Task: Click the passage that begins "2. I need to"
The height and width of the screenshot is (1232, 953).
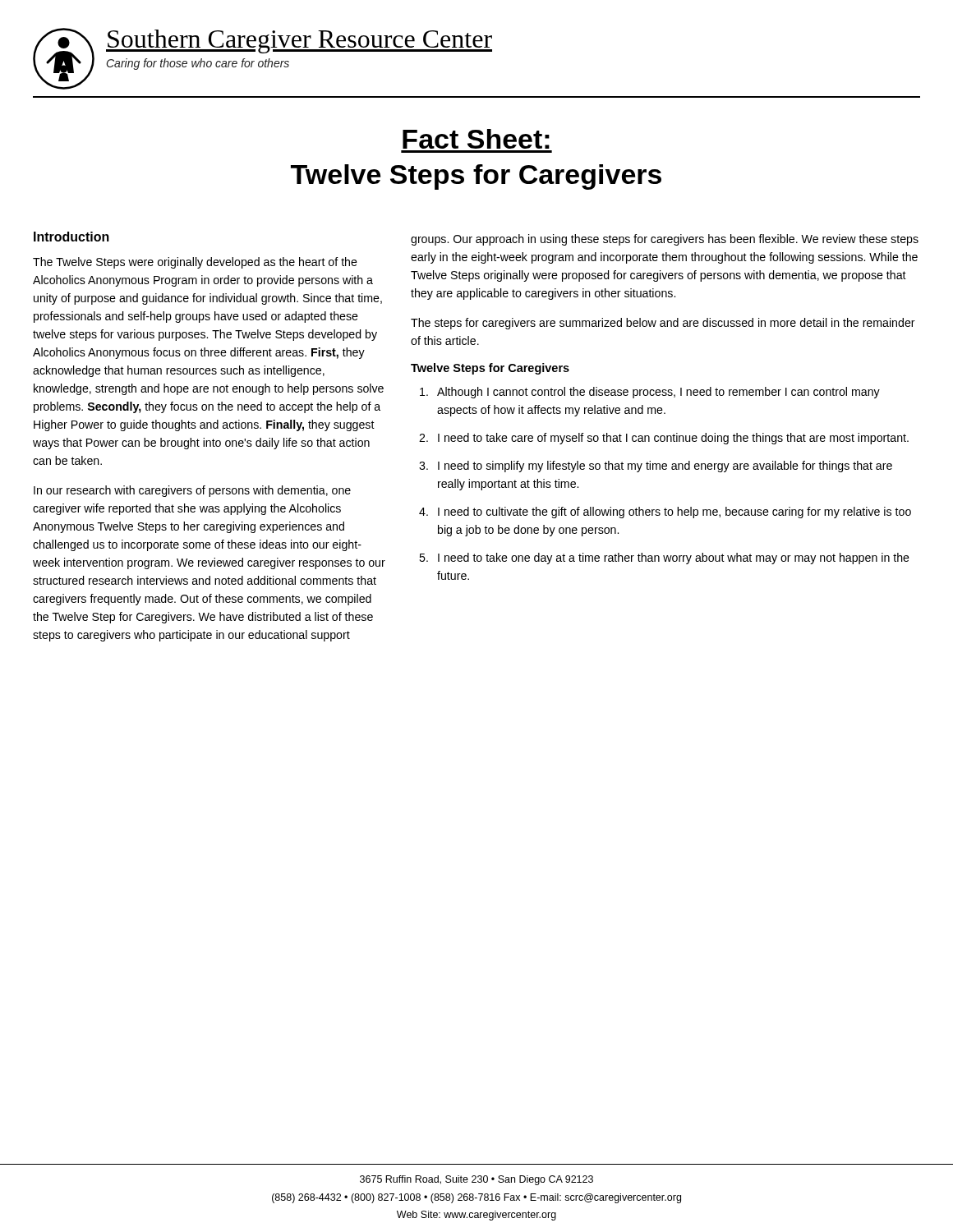Action: pos(665,438)
